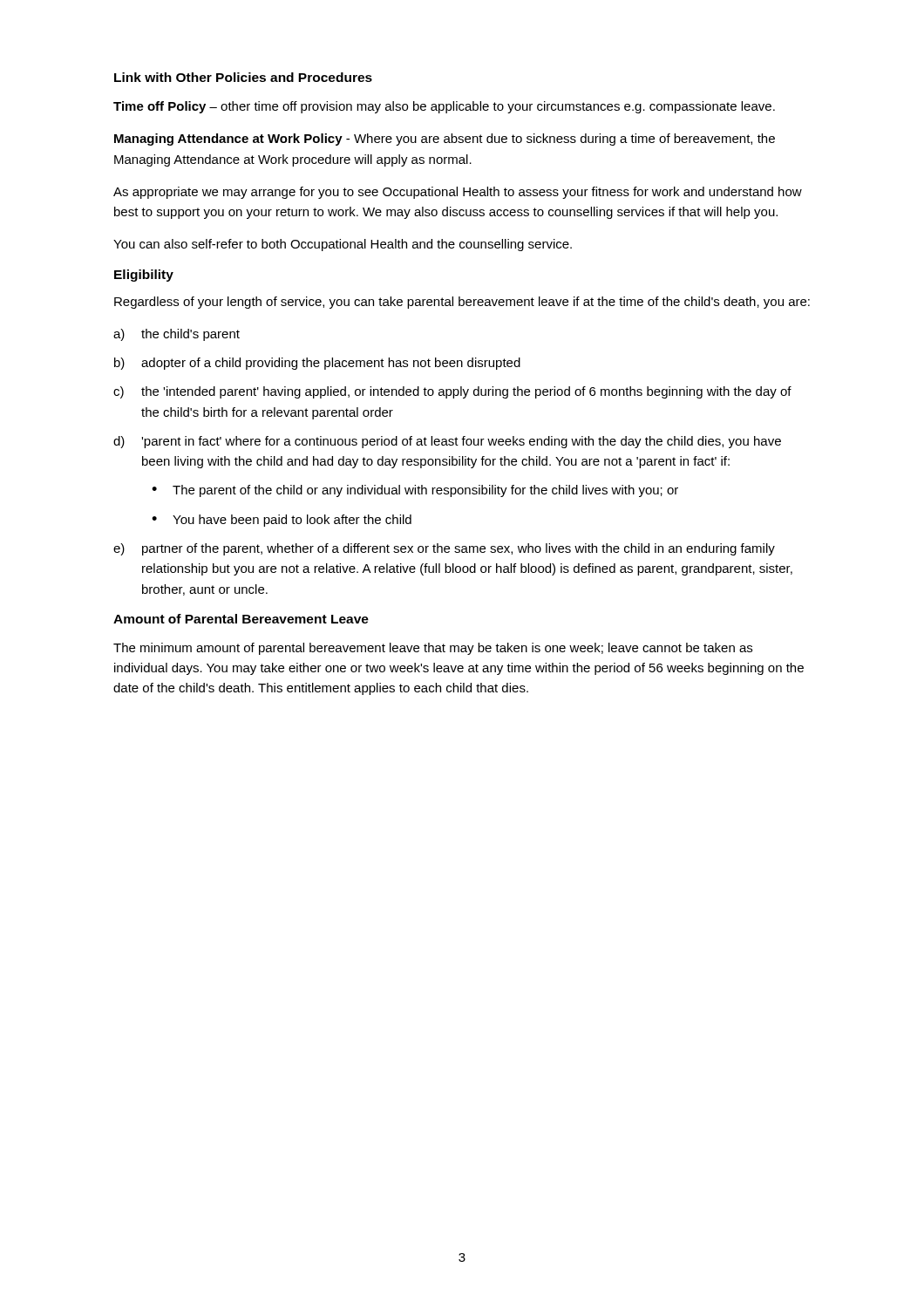The image size is (924, 1308).
Task: Click on the section header with the text "Amount of Parental Bereavement Leave"
Action: point(241,618)
